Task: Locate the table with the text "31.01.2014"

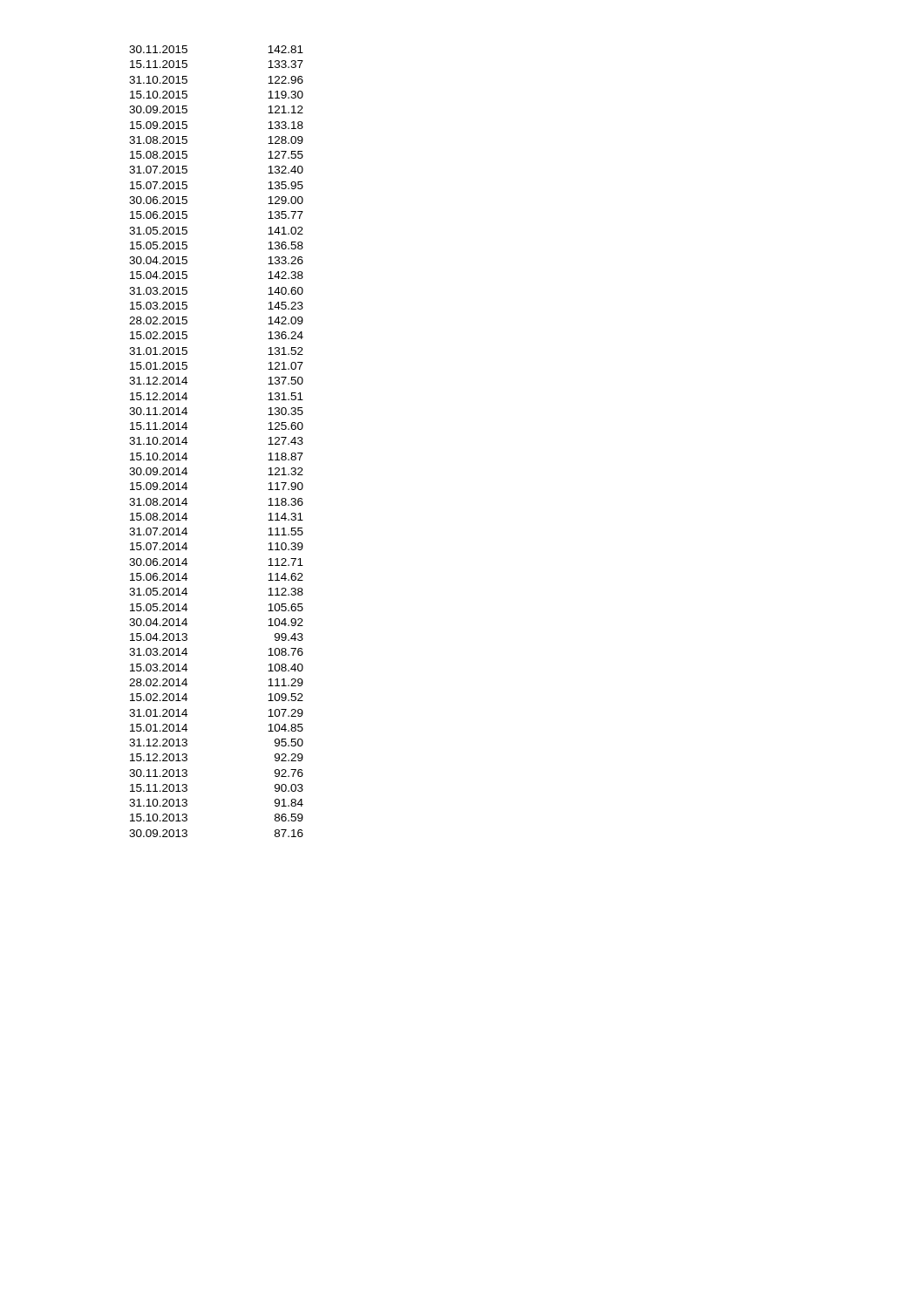Action: tap(216, 441)
